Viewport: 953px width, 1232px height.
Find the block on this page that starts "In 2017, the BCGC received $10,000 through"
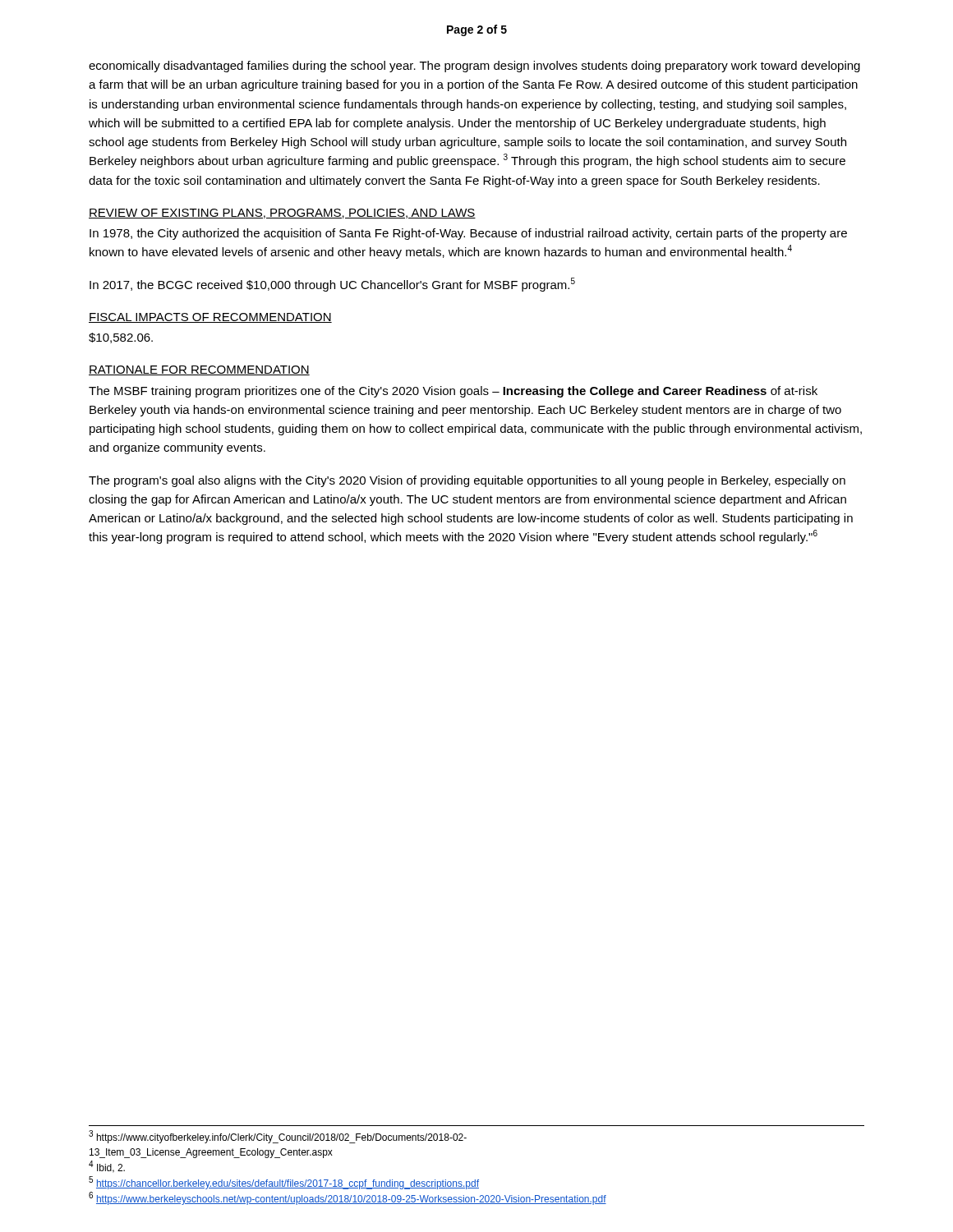(x=332, y=284)
